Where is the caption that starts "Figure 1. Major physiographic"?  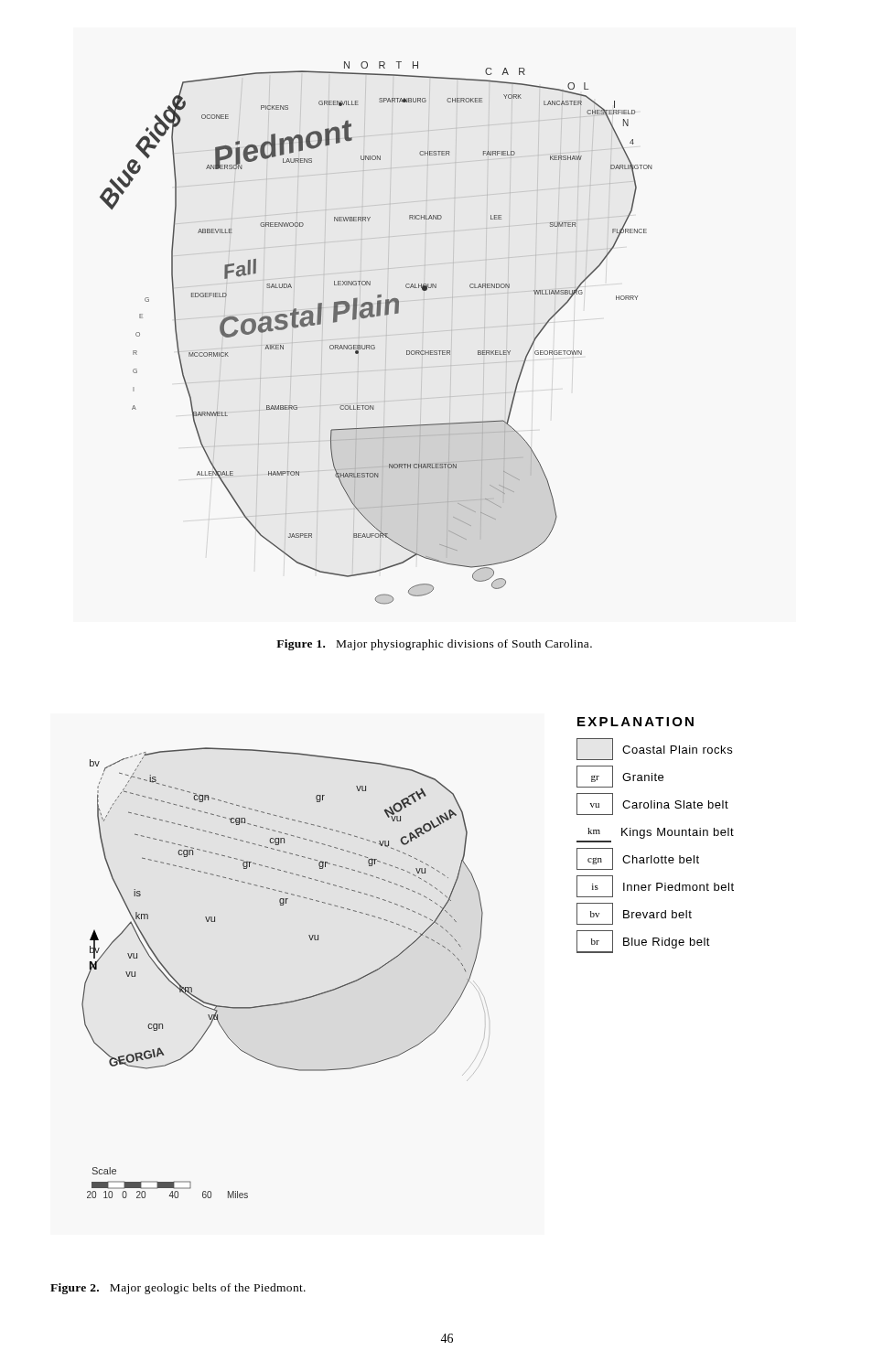[x=435, y=643]
